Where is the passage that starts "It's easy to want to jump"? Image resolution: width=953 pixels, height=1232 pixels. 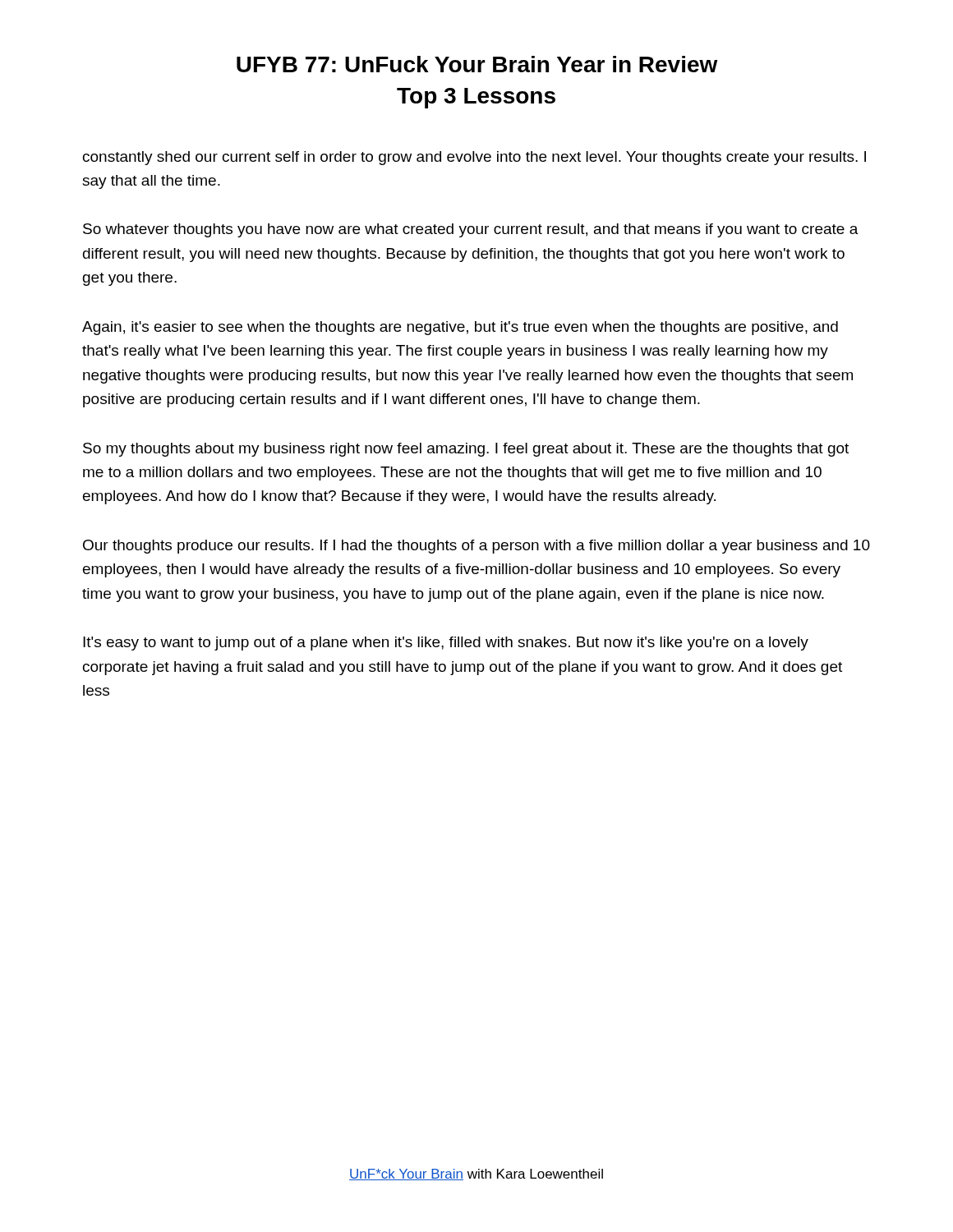pos(462,666)
